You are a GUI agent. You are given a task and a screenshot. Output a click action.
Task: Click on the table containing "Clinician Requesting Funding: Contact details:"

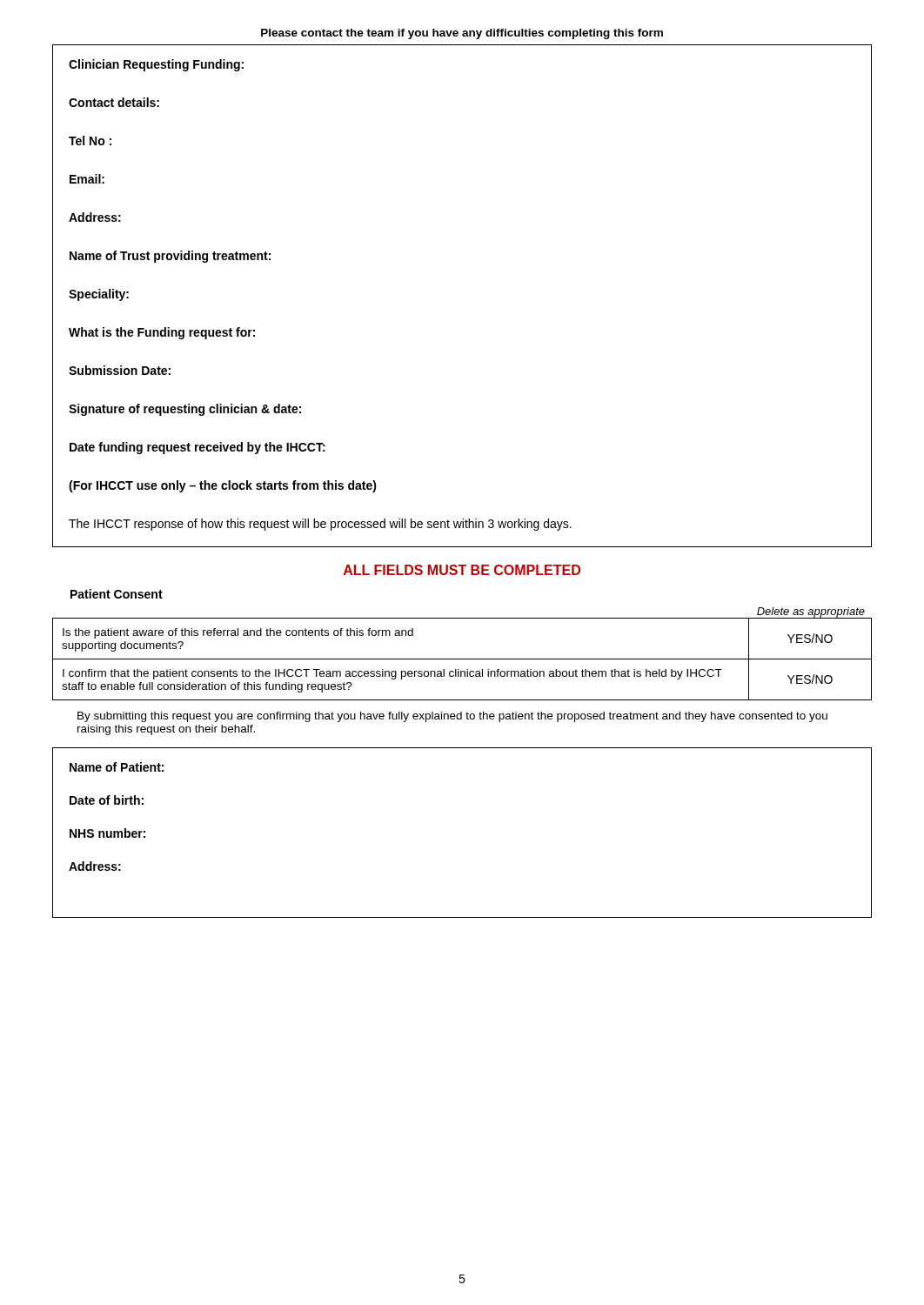[x=462, y=296]
